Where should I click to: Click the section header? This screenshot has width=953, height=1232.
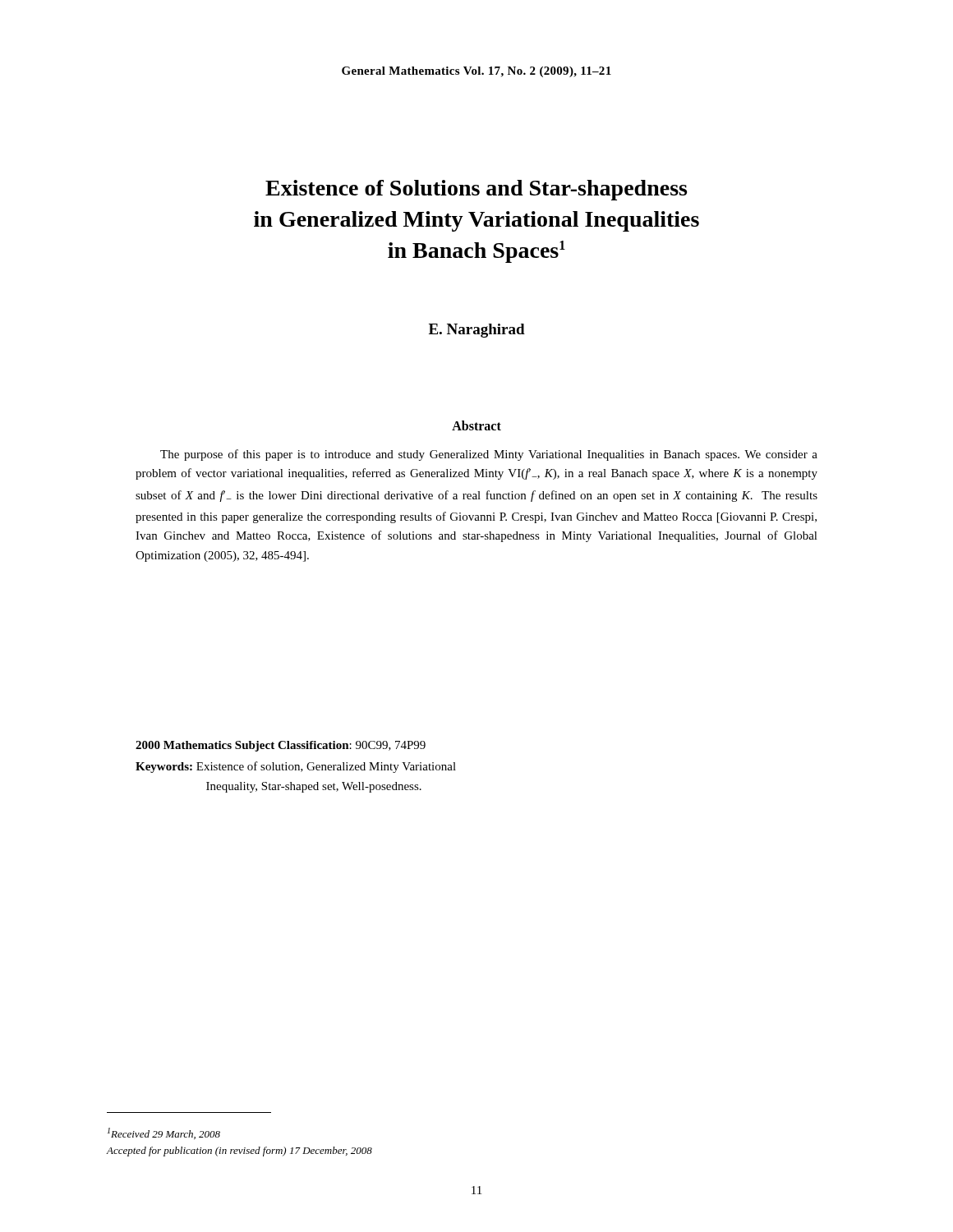pos(476,426)
